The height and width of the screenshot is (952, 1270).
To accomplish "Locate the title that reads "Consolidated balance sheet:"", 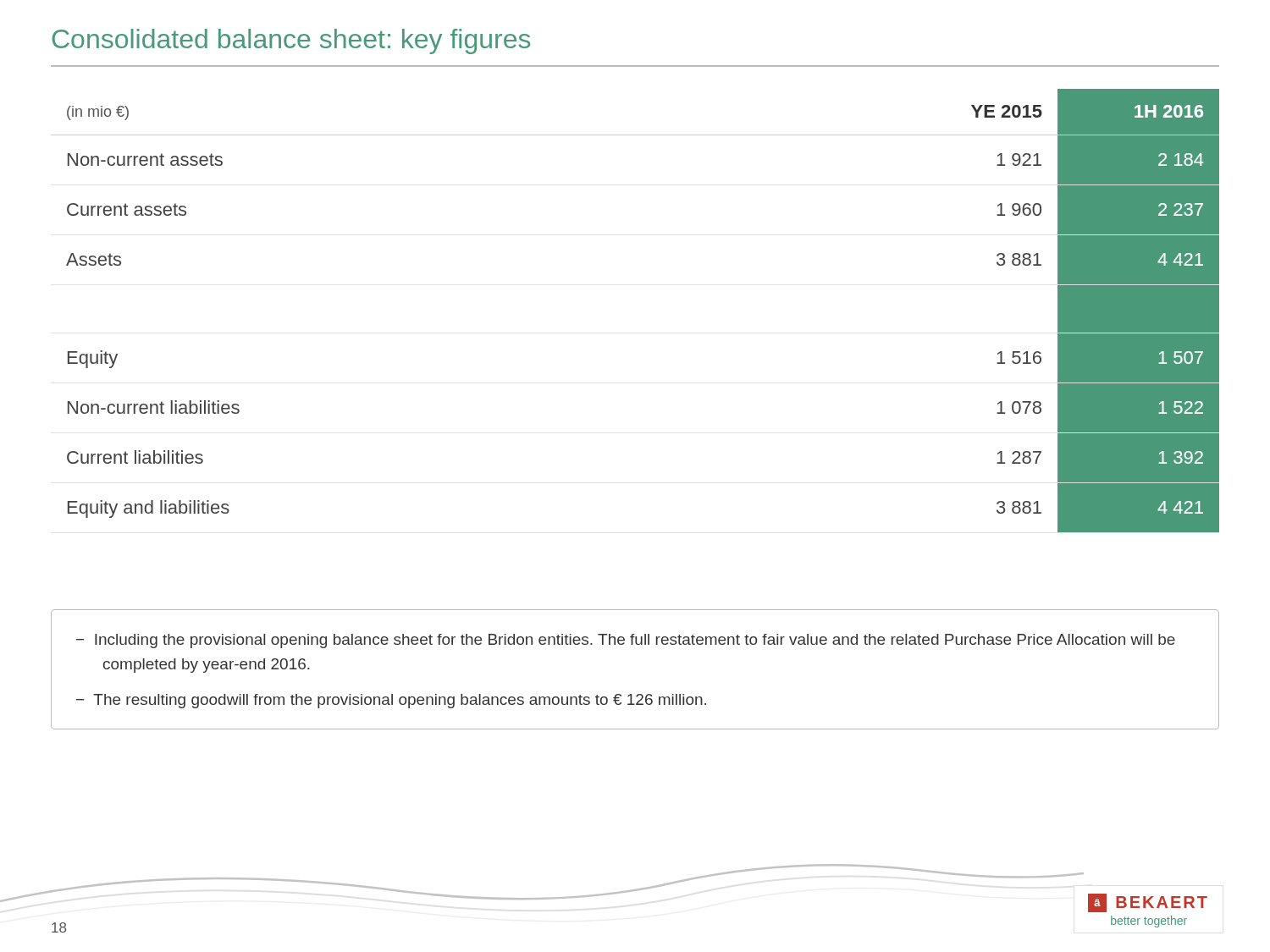I will tap(291, 41).
